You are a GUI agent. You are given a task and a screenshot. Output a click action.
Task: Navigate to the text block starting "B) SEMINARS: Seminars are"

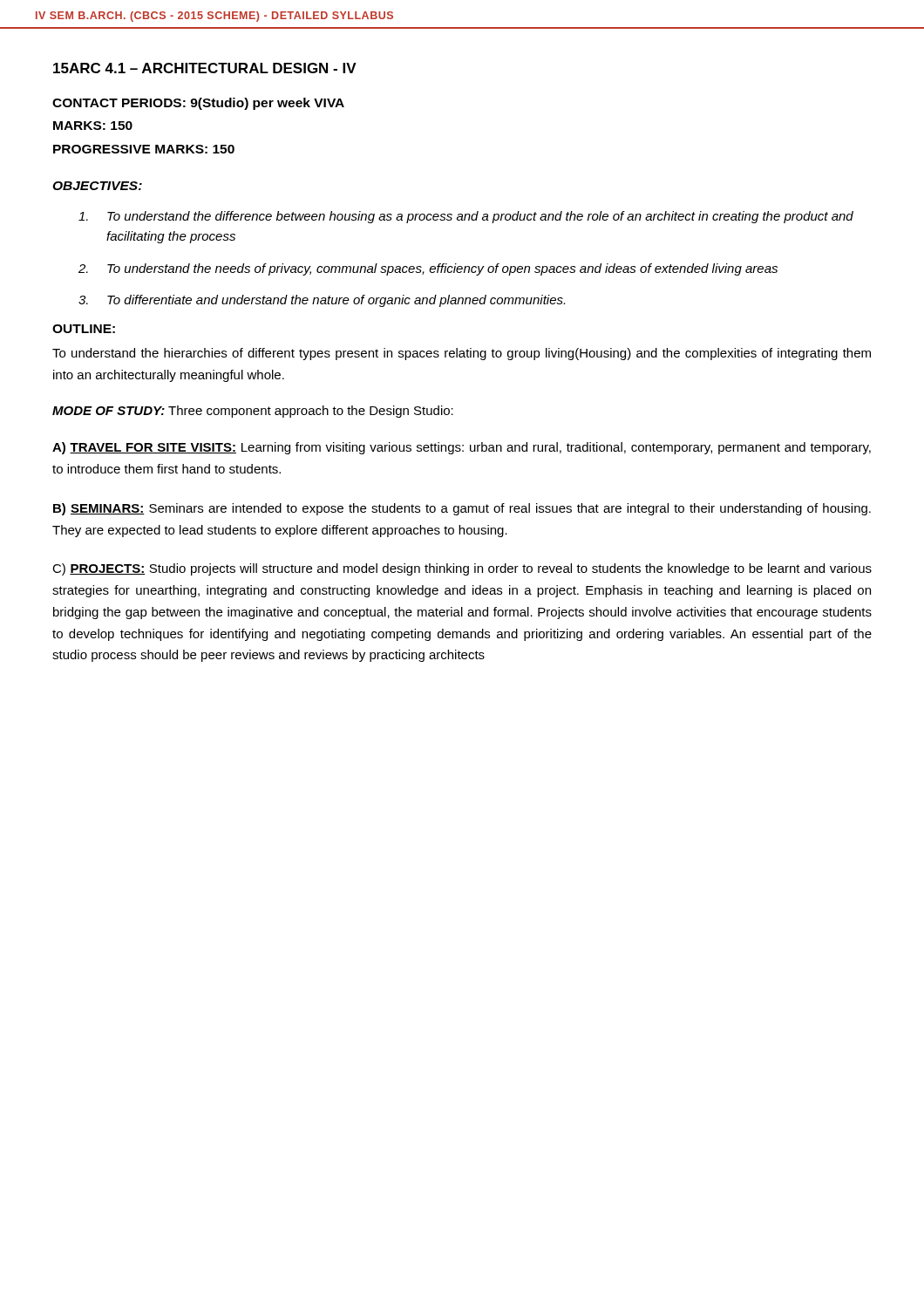(x=462, y=519)
